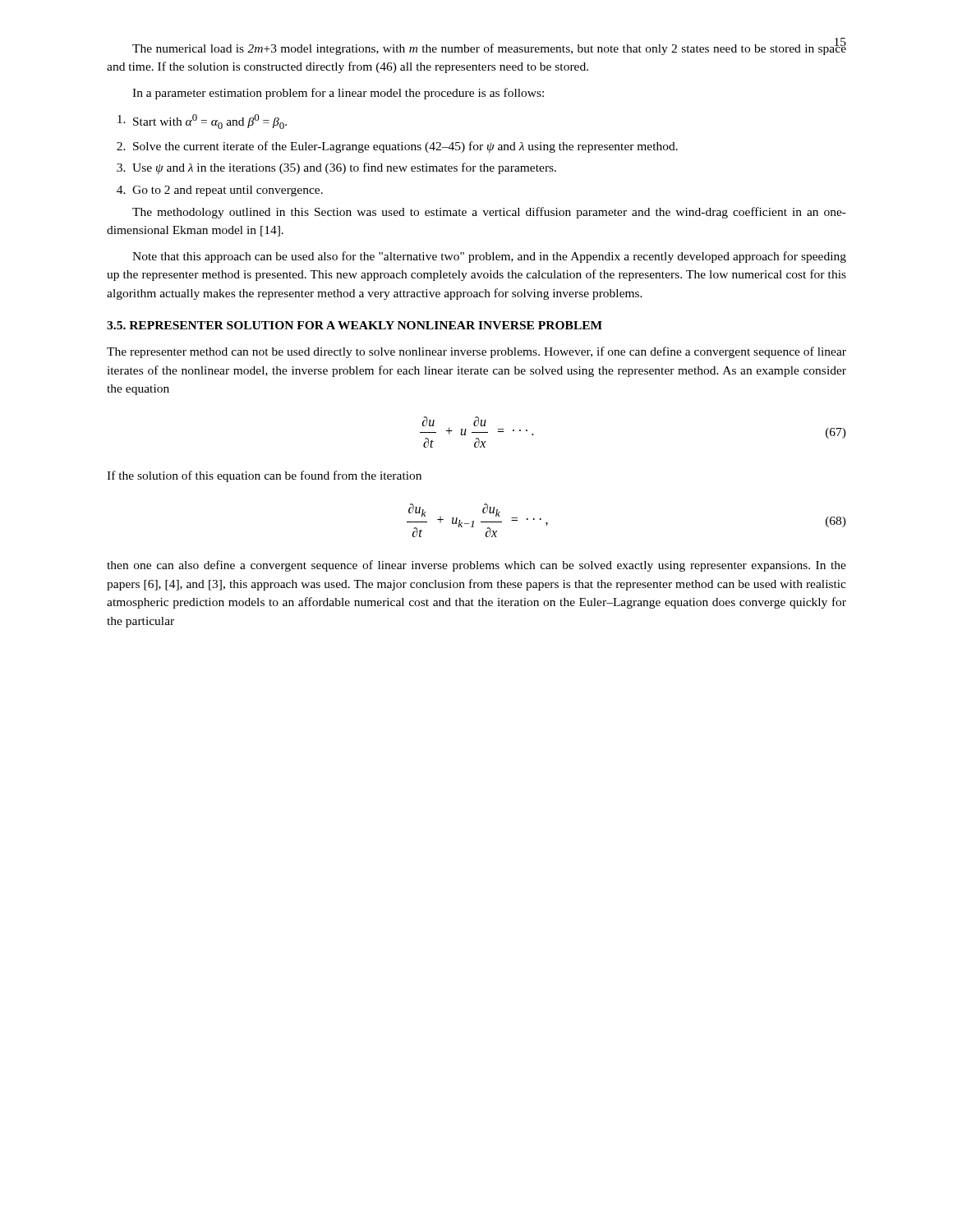The width and height of the screenshot is (953, 1232).
Task: Find the formula with the text "∂uk ∂t + uk−1 ∂uk"
Action: [x=476, y=521]
